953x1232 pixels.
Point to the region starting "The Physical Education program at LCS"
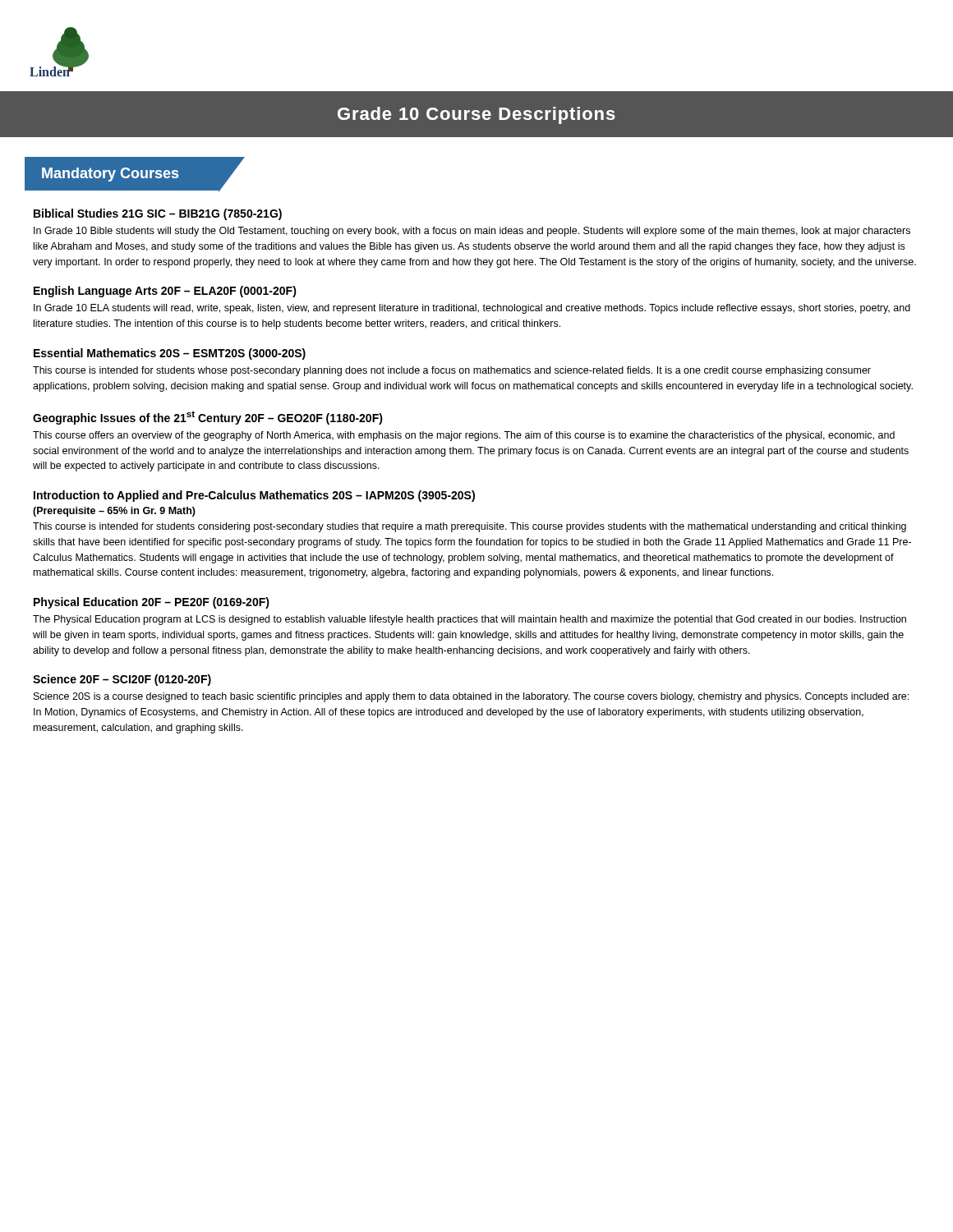[470, 635]
